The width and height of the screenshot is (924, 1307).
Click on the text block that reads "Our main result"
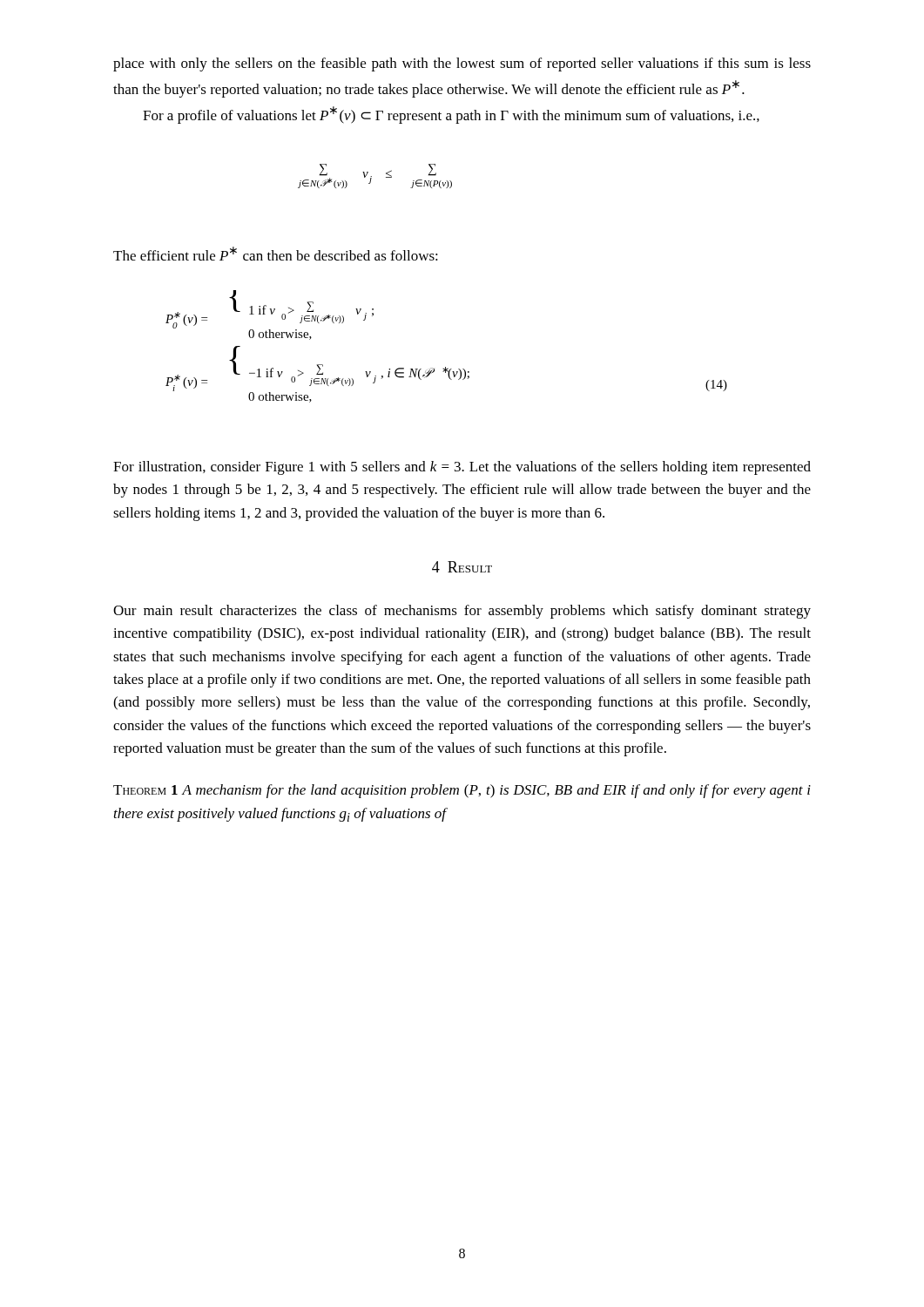coord(462,680)
